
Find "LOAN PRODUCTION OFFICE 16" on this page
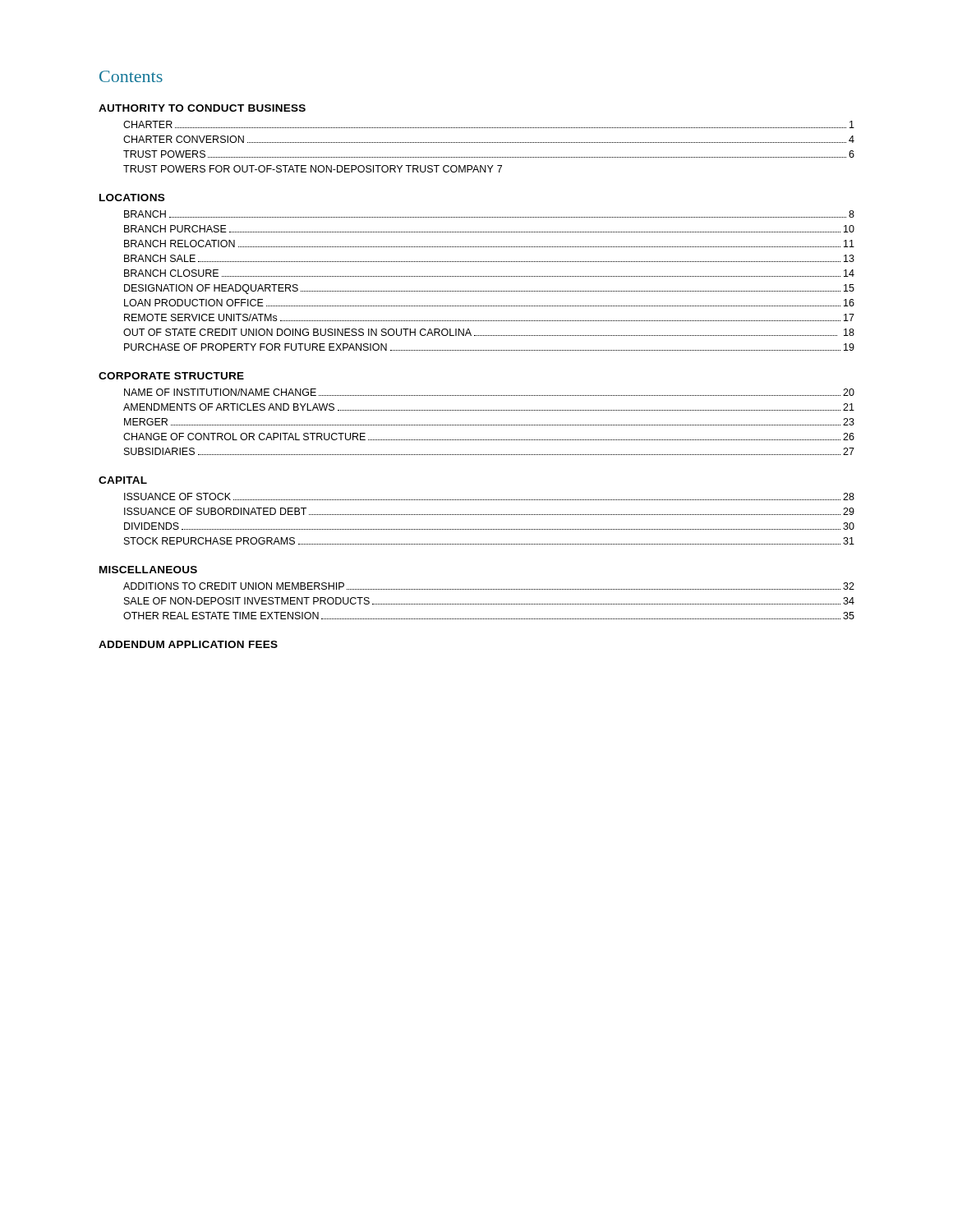click(489, 303)
